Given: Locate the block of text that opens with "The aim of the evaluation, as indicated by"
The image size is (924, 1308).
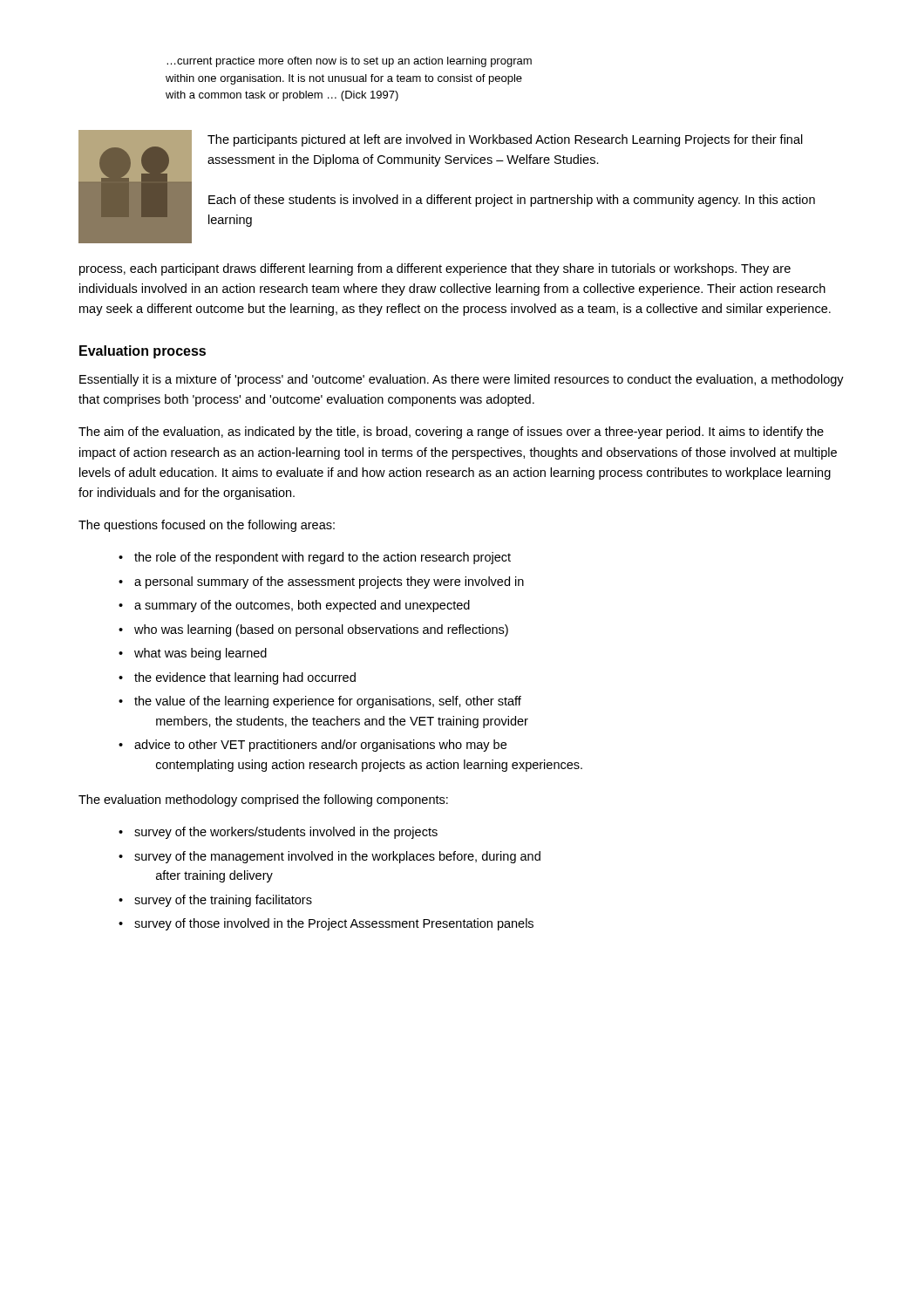Looking at the screenshot, I should coord(458,462).
